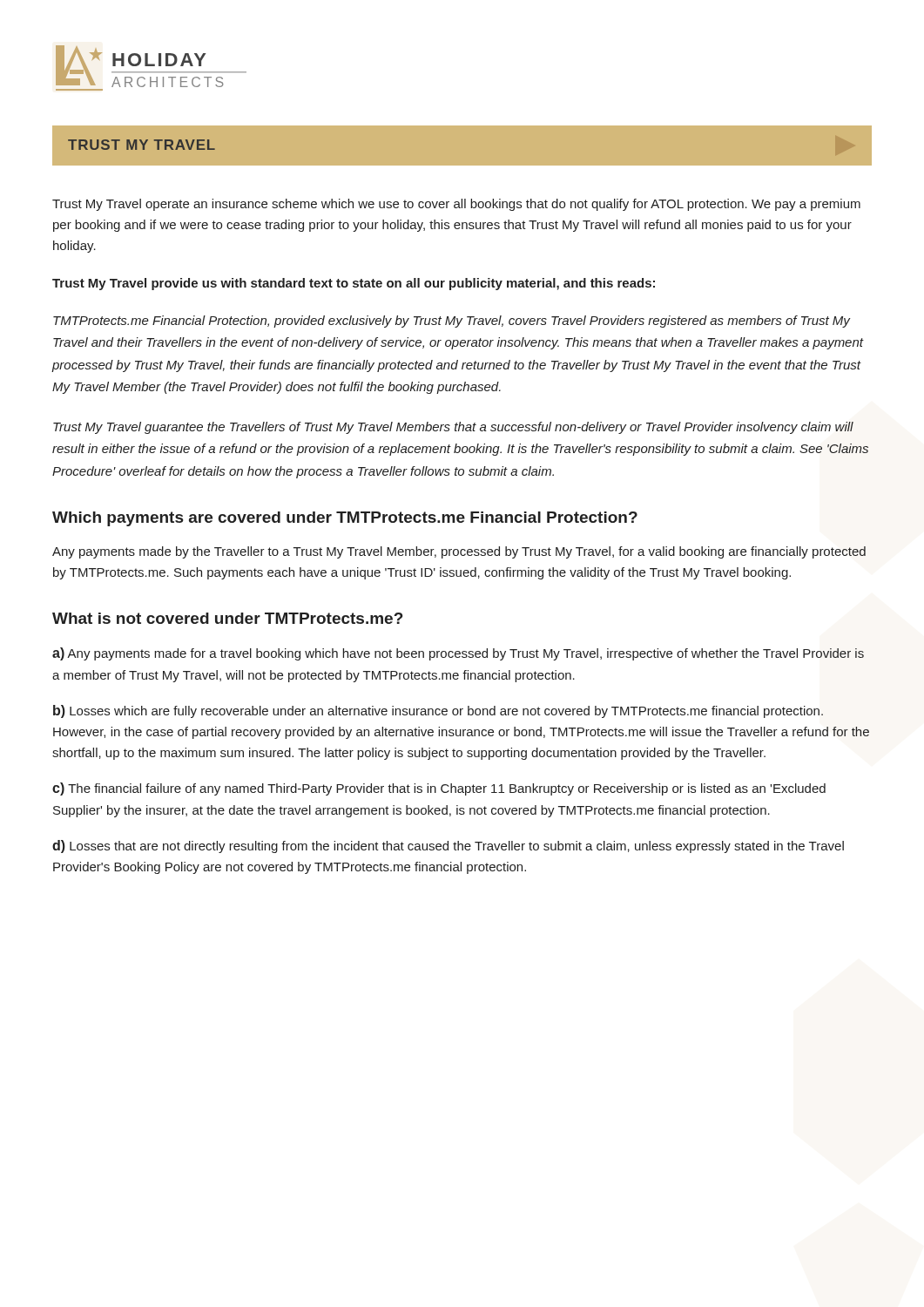Select the text block starting "d) Losses that are not directly resulting from"
Screen dimensions: 1307x924
[x=448, y=856]
